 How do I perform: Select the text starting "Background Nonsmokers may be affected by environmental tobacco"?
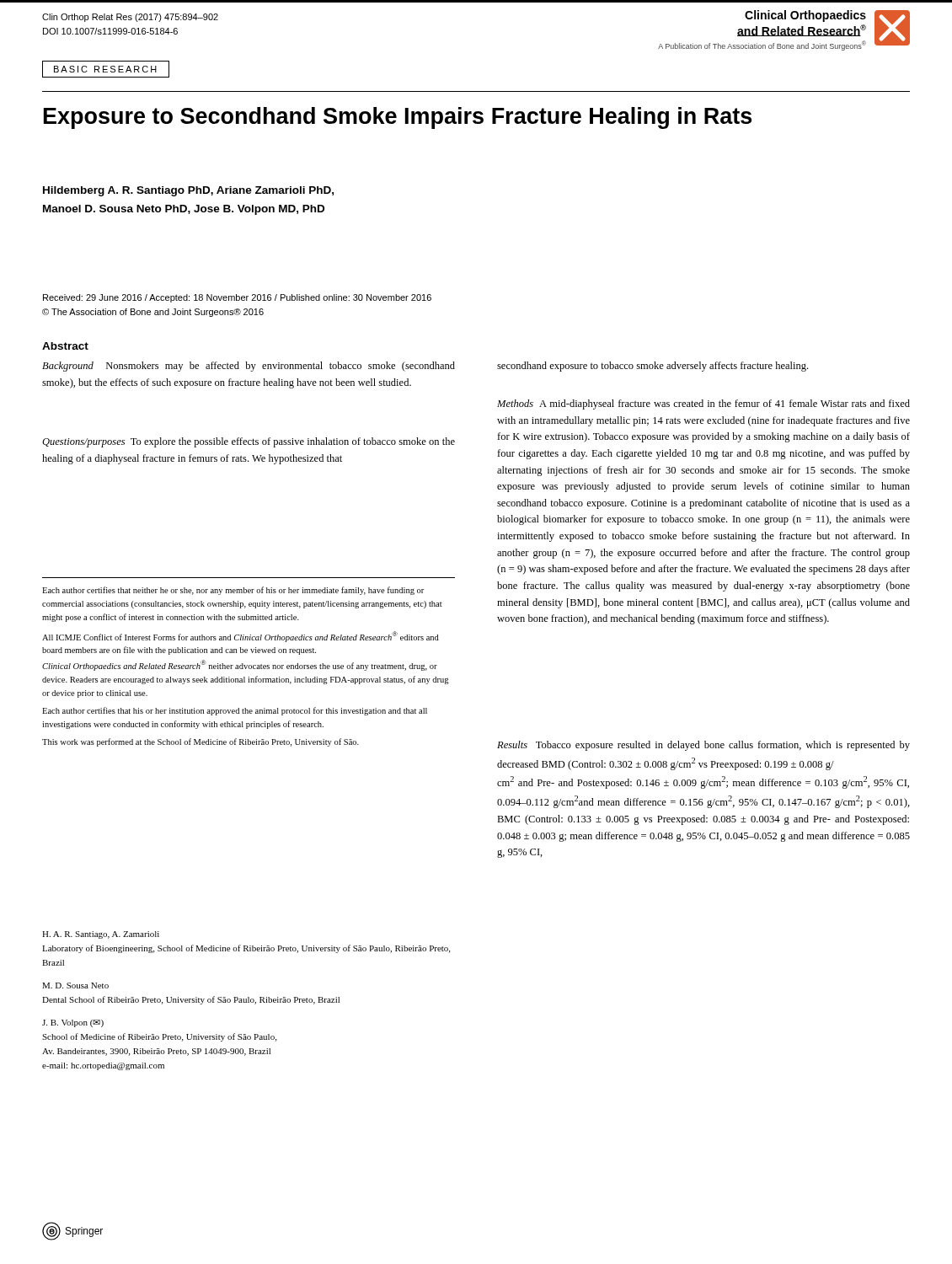[249, 374]
